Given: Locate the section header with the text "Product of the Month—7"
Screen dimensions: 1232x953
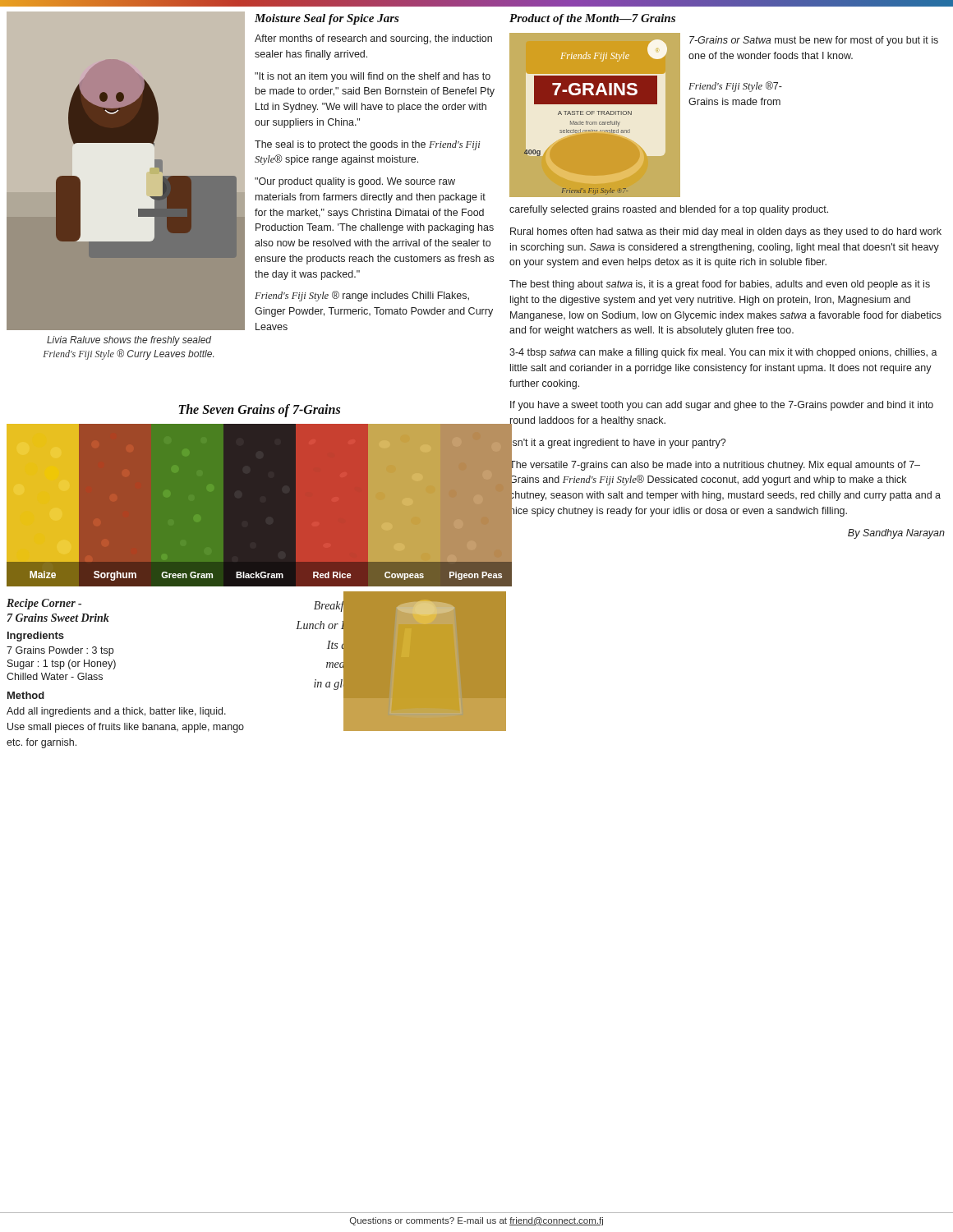Looking at the screenshot, I should [593, 18].
